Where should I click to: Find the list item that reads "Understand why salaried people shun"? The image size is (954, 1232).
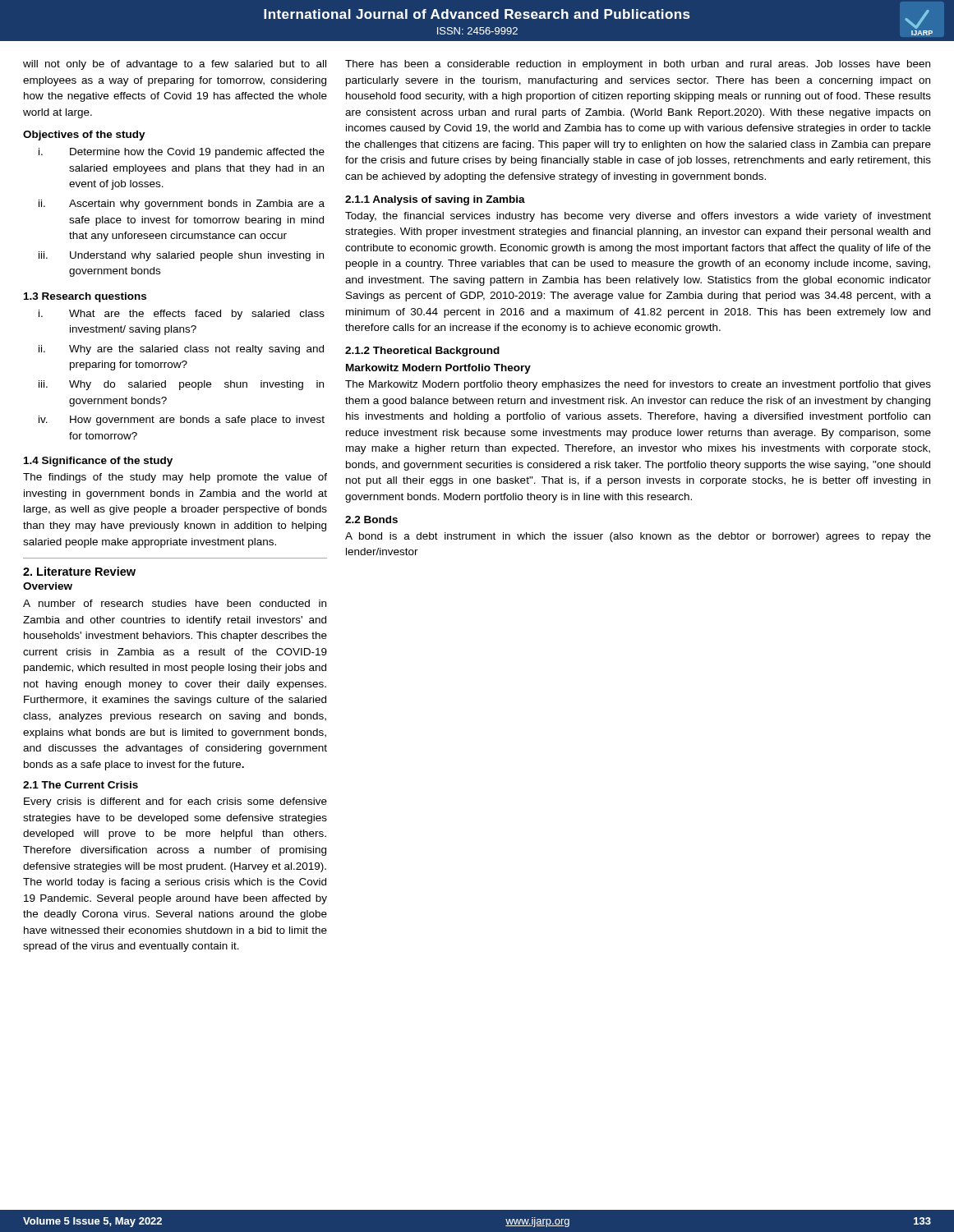pos(197,263)
